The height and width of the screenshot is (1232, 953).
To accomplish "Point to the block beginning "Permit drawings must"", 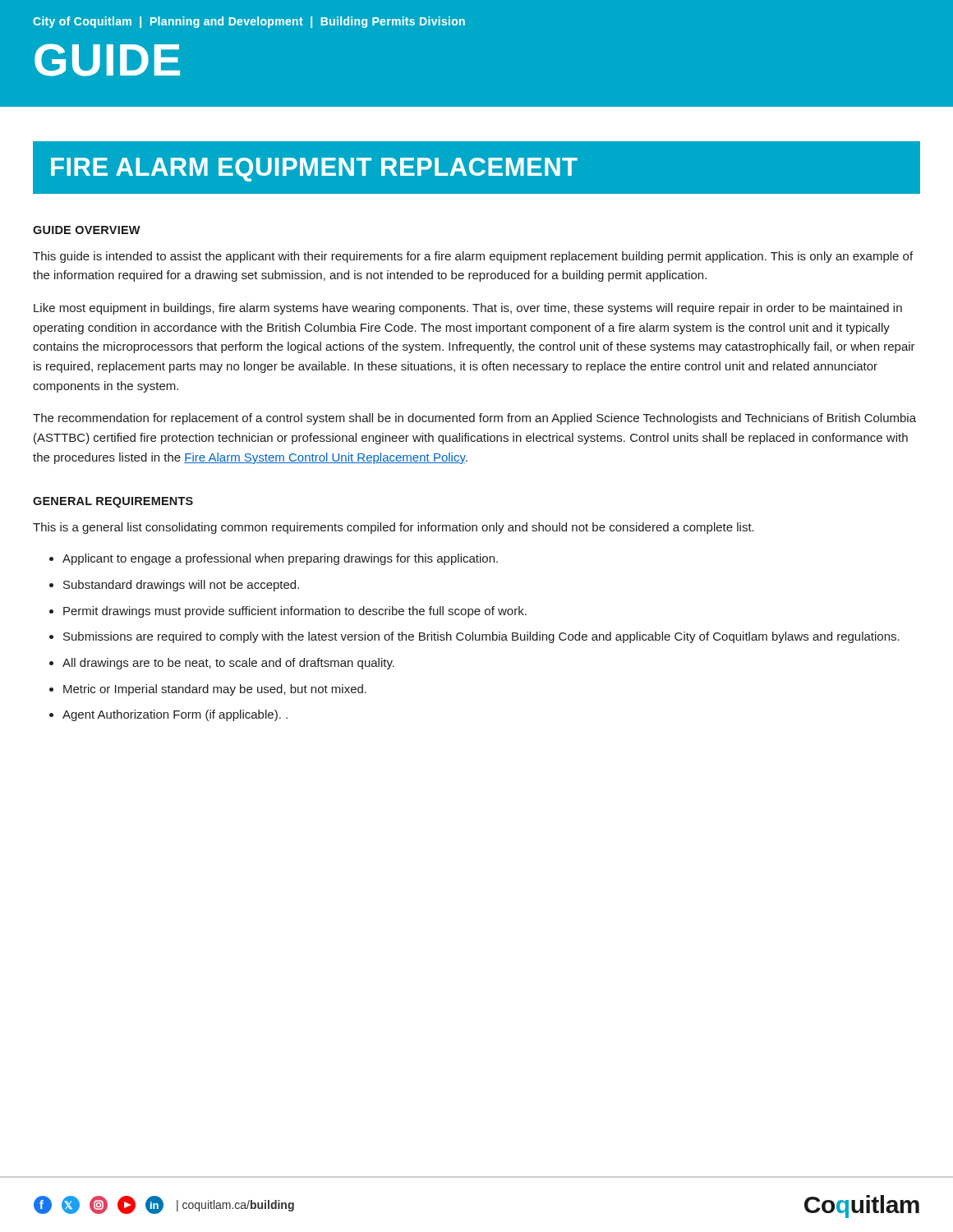I will pos(295,610).
